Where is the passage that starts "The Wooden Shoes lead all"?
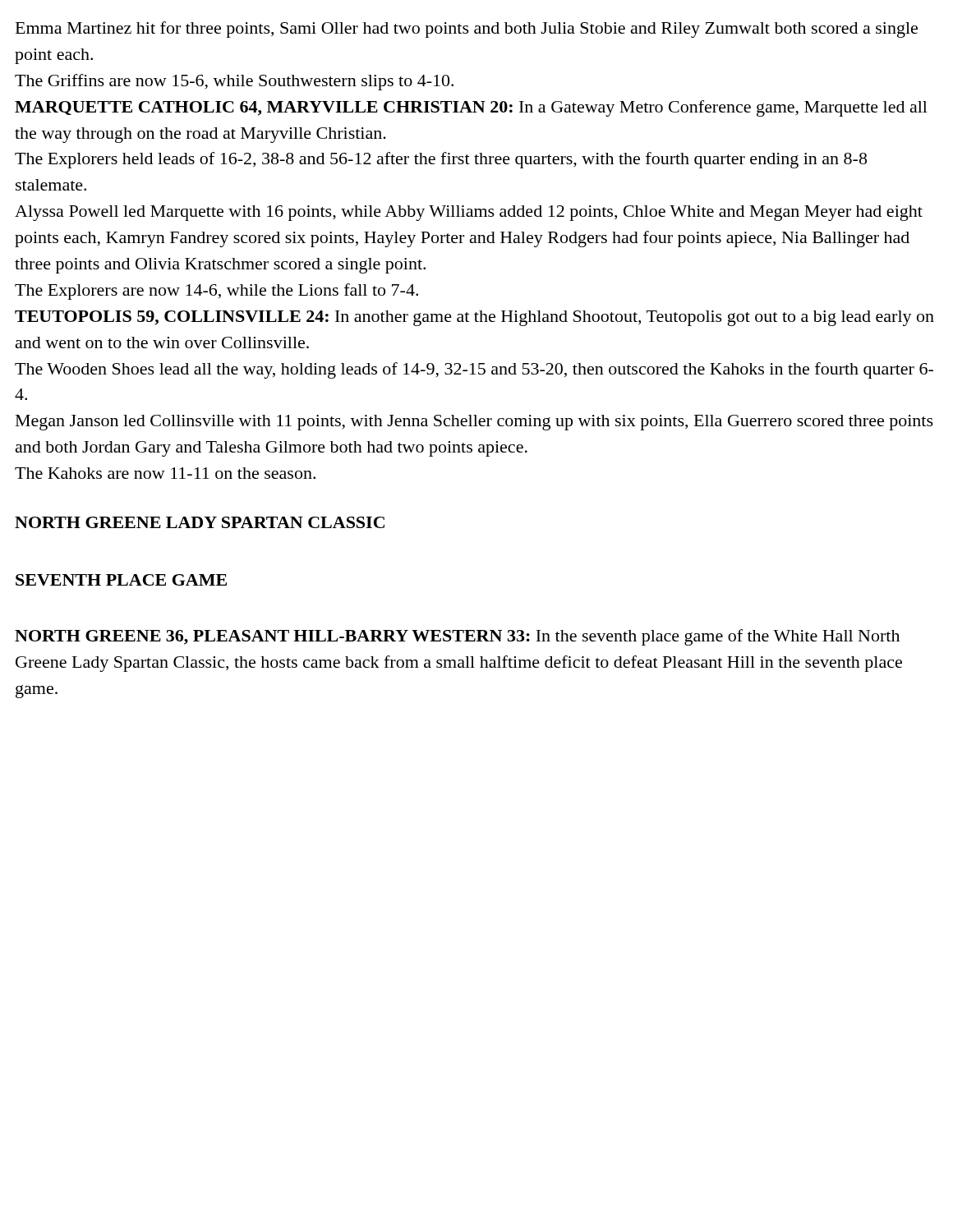 tap(474, 381)
